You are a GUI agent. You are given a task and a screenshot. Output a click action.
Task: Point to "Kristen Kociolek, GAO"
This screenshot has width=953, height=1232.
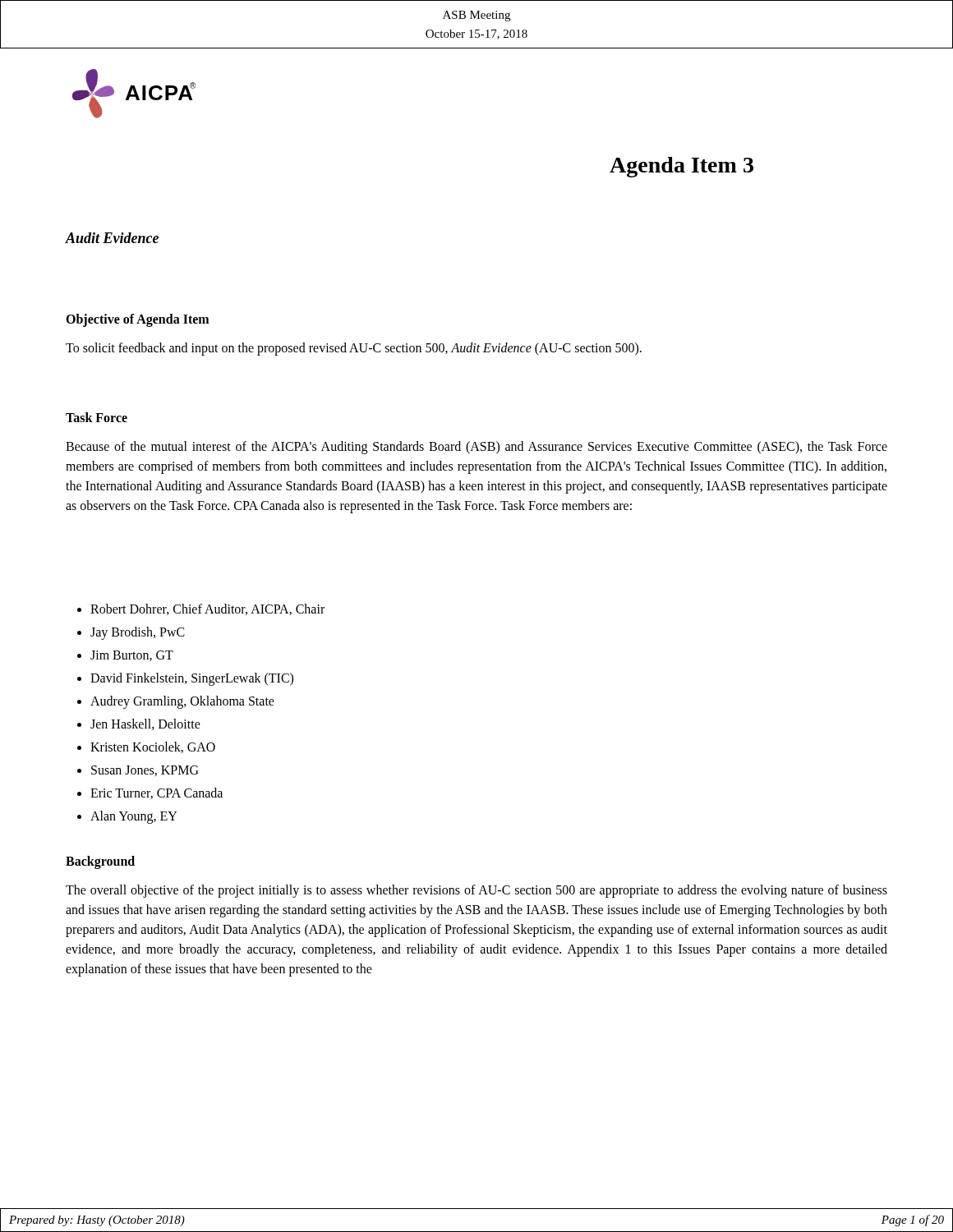(x=153, y=747)
